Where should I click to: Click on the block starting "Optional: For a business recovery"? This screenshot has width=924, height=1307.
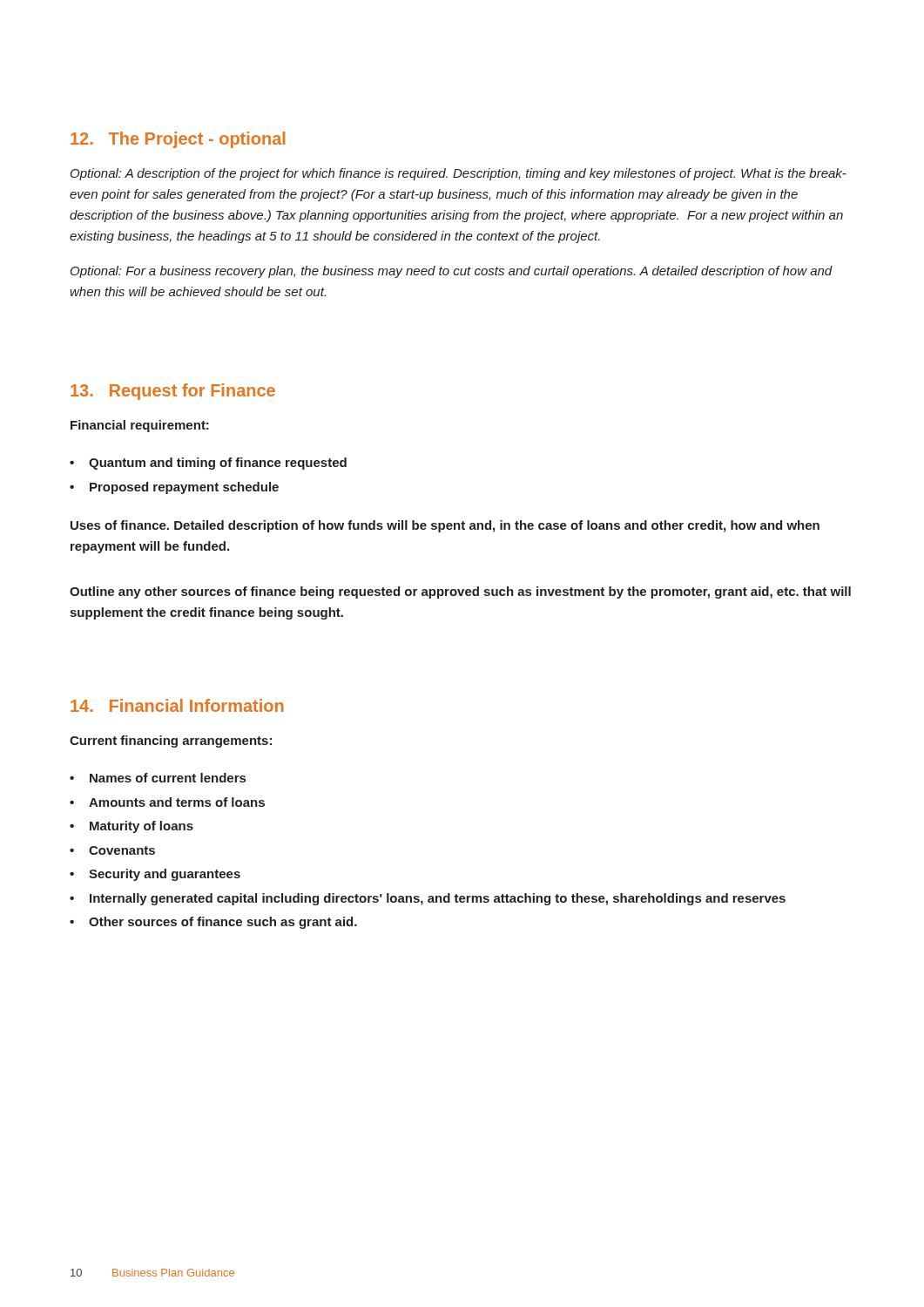pos(451,281)
